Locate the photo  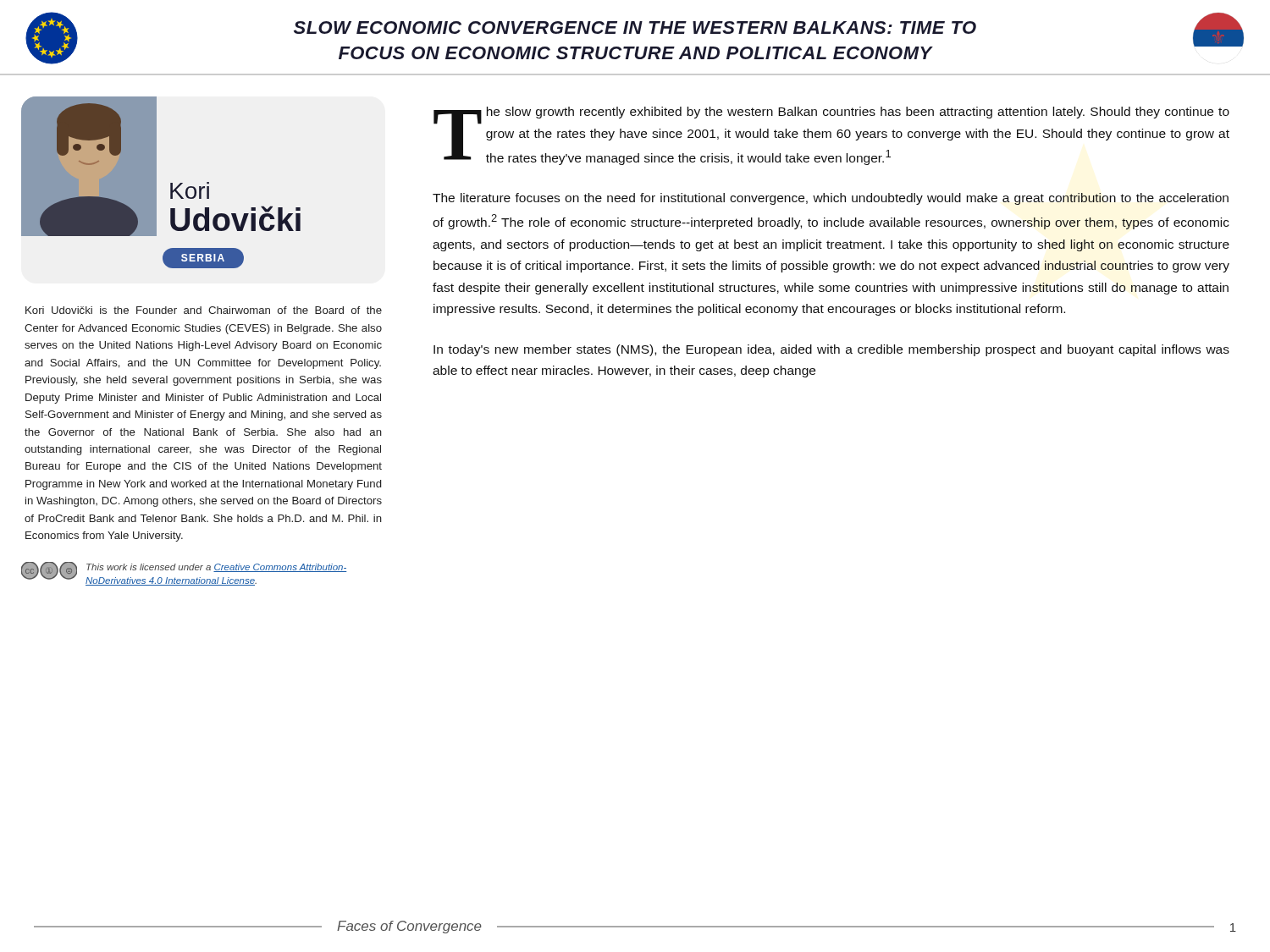click(x=89, y=167)
